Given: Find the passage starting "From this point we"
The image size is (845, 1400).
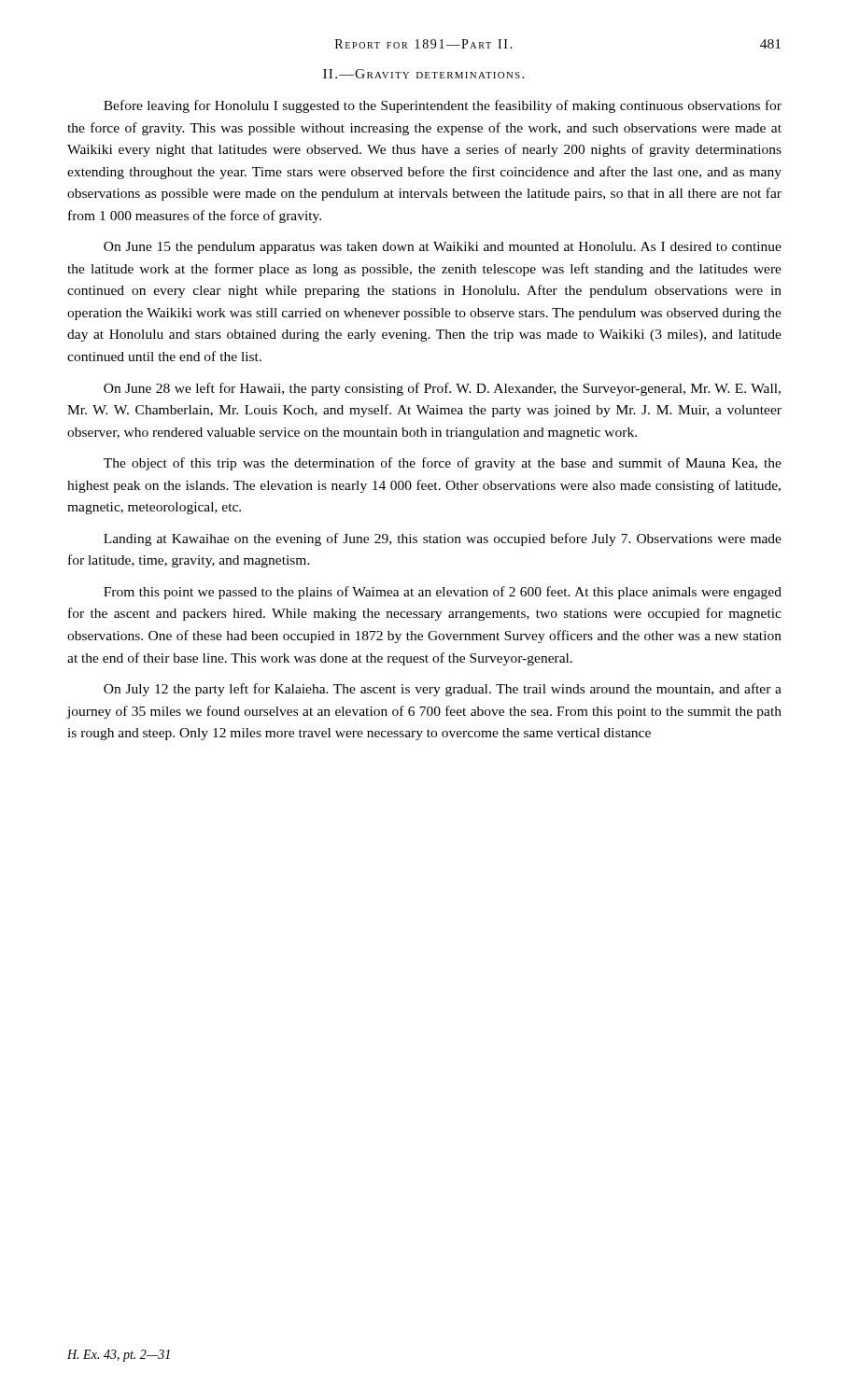Looking at the screenshot, I should tap(424, 624).
